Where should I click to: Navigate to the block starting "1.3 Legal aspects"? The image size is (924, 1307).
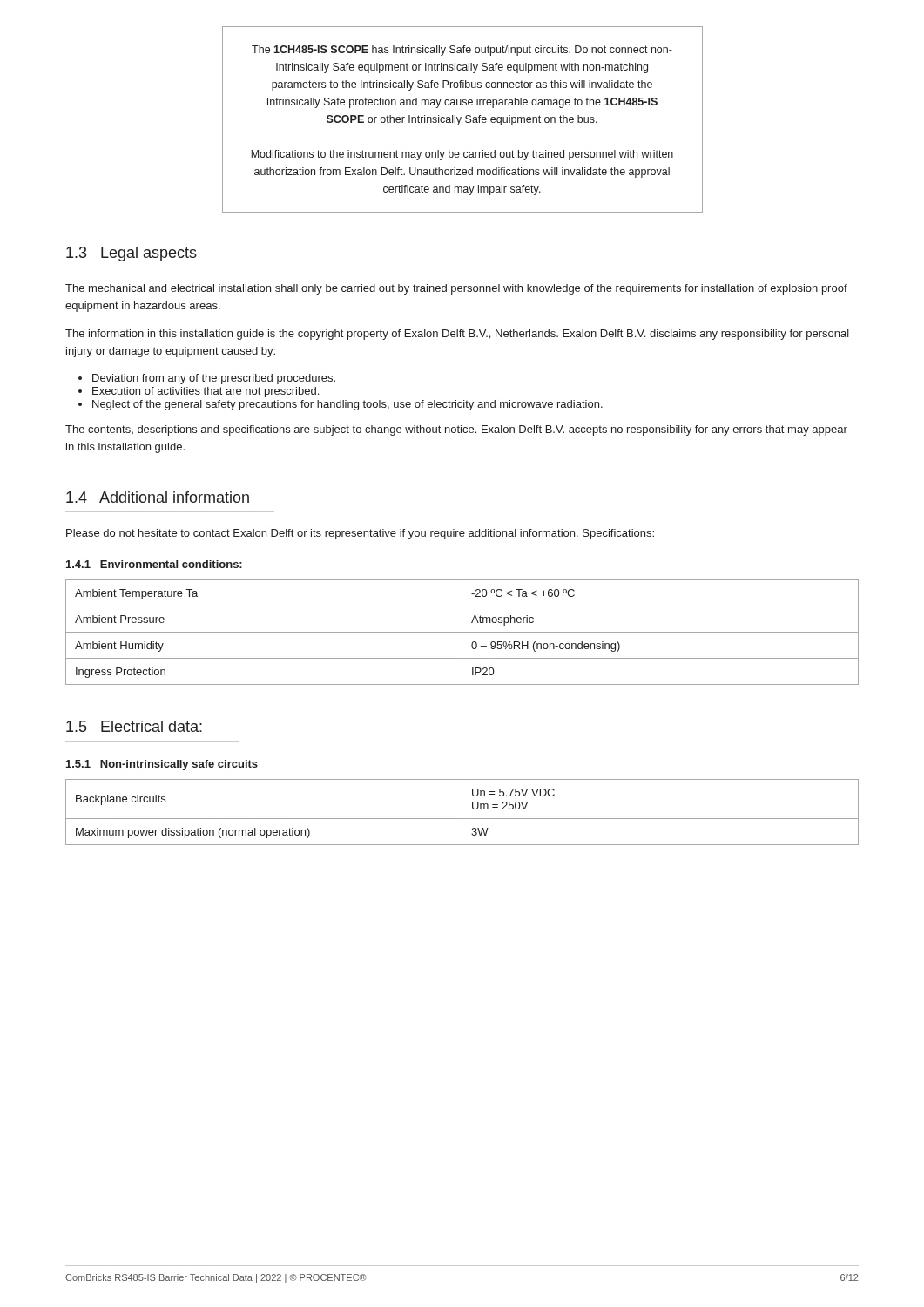(131, 253)
